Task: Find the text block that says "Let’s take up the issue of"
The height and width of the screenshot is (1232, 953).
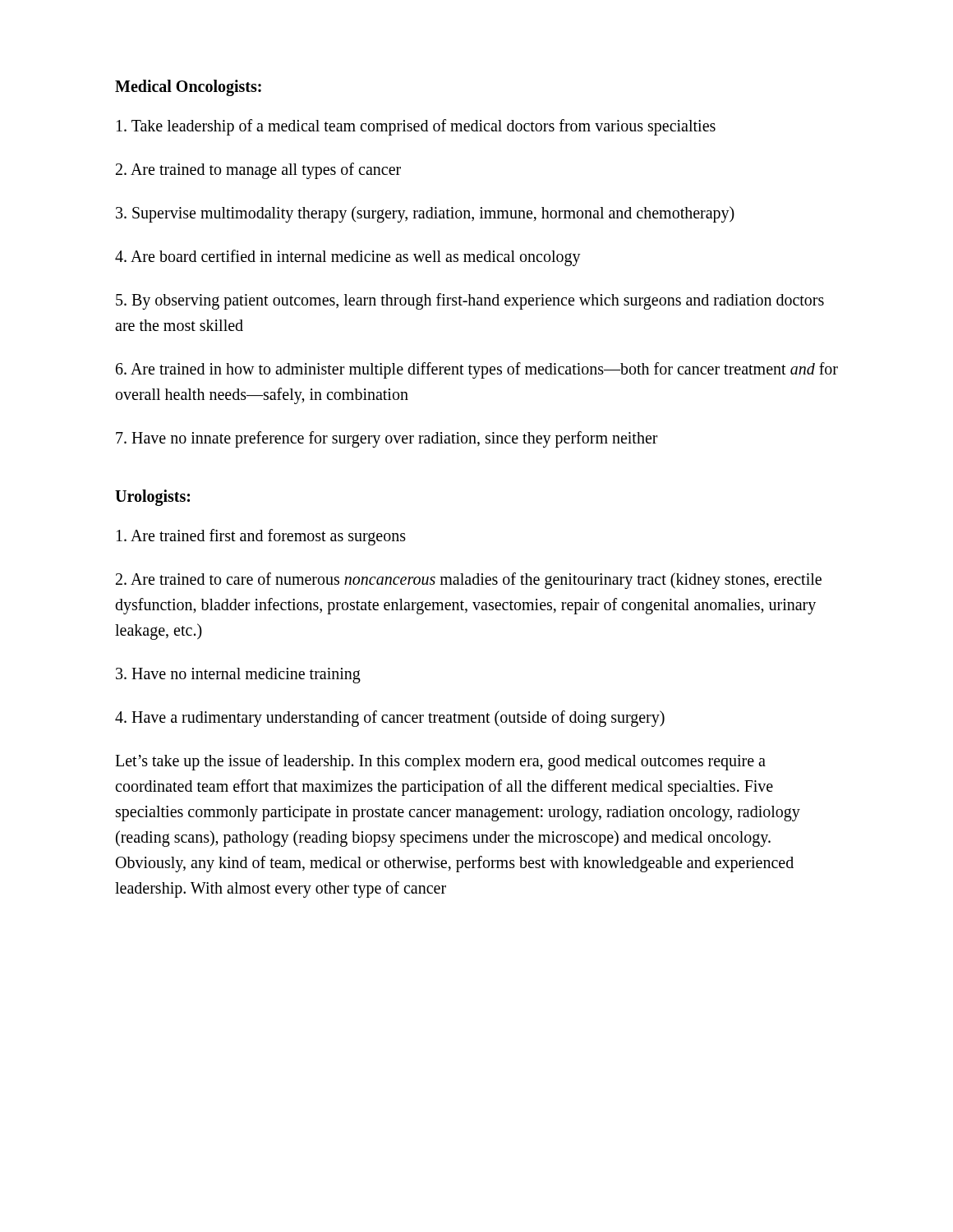Action: [x=458, y=824]
